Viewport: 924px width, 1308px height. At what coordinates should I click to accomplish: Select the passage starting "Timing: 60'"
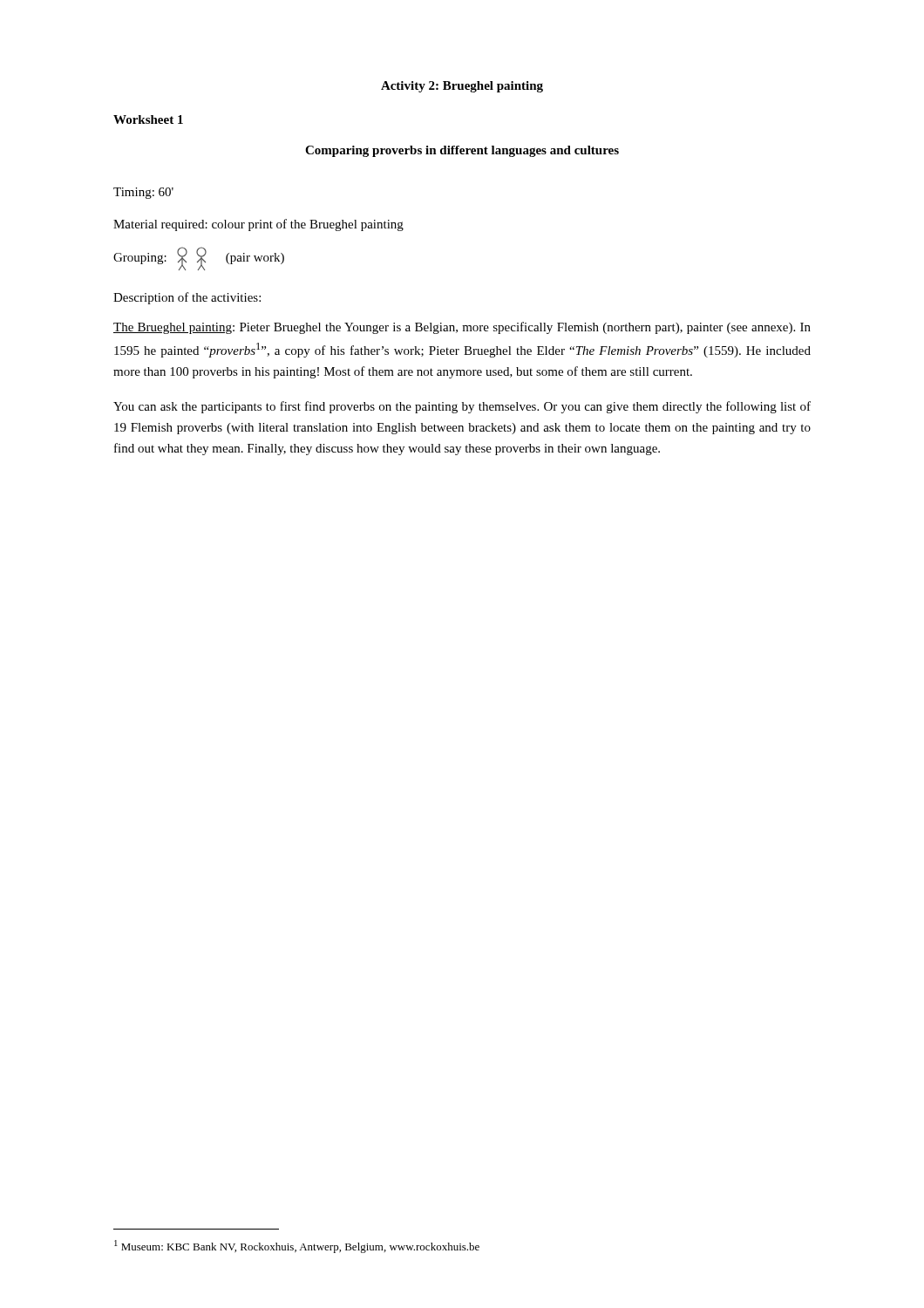(143, 192)
